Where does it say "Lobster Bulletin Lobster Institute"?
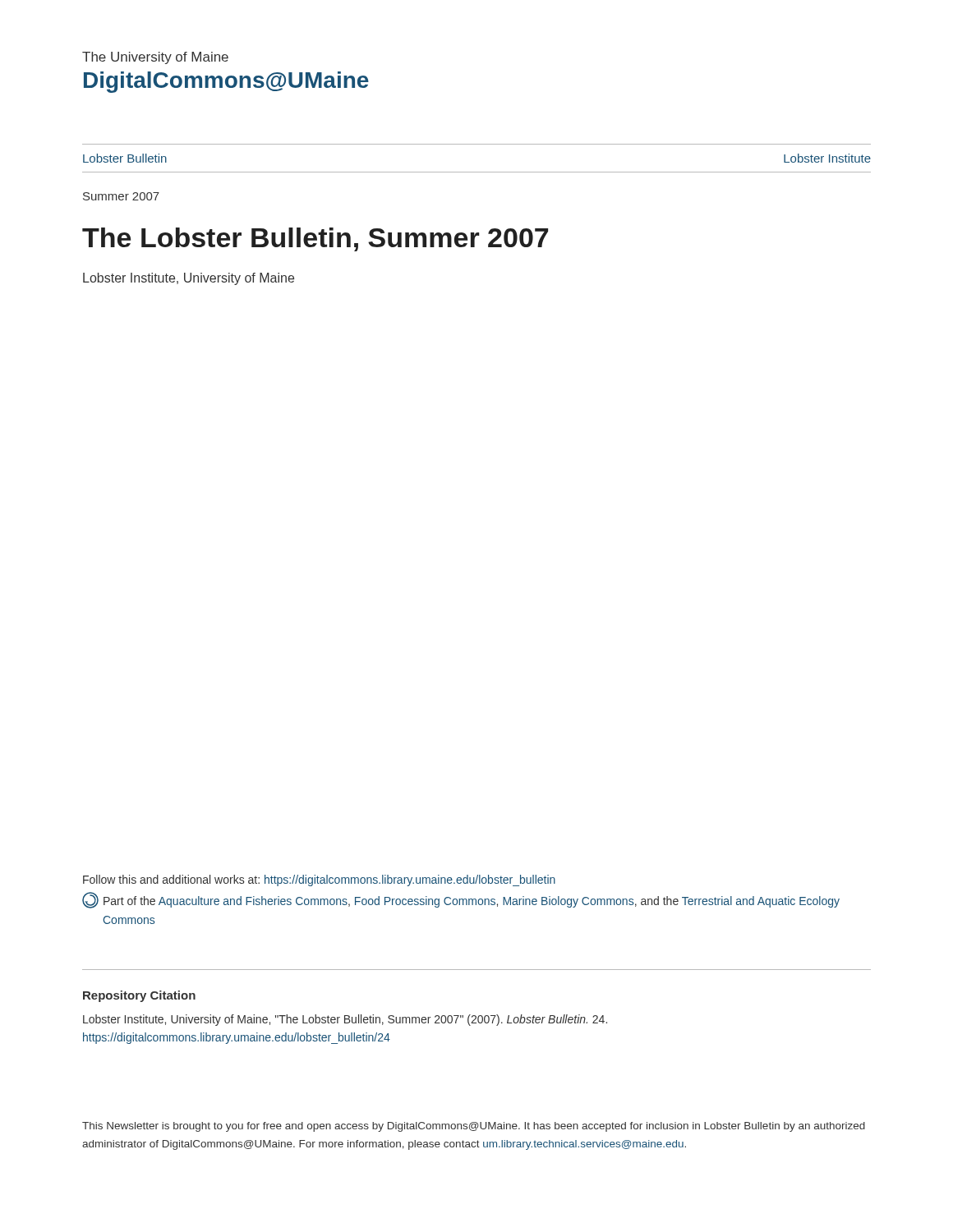The height and width of the screenshot is (1232, 953). 121,158
